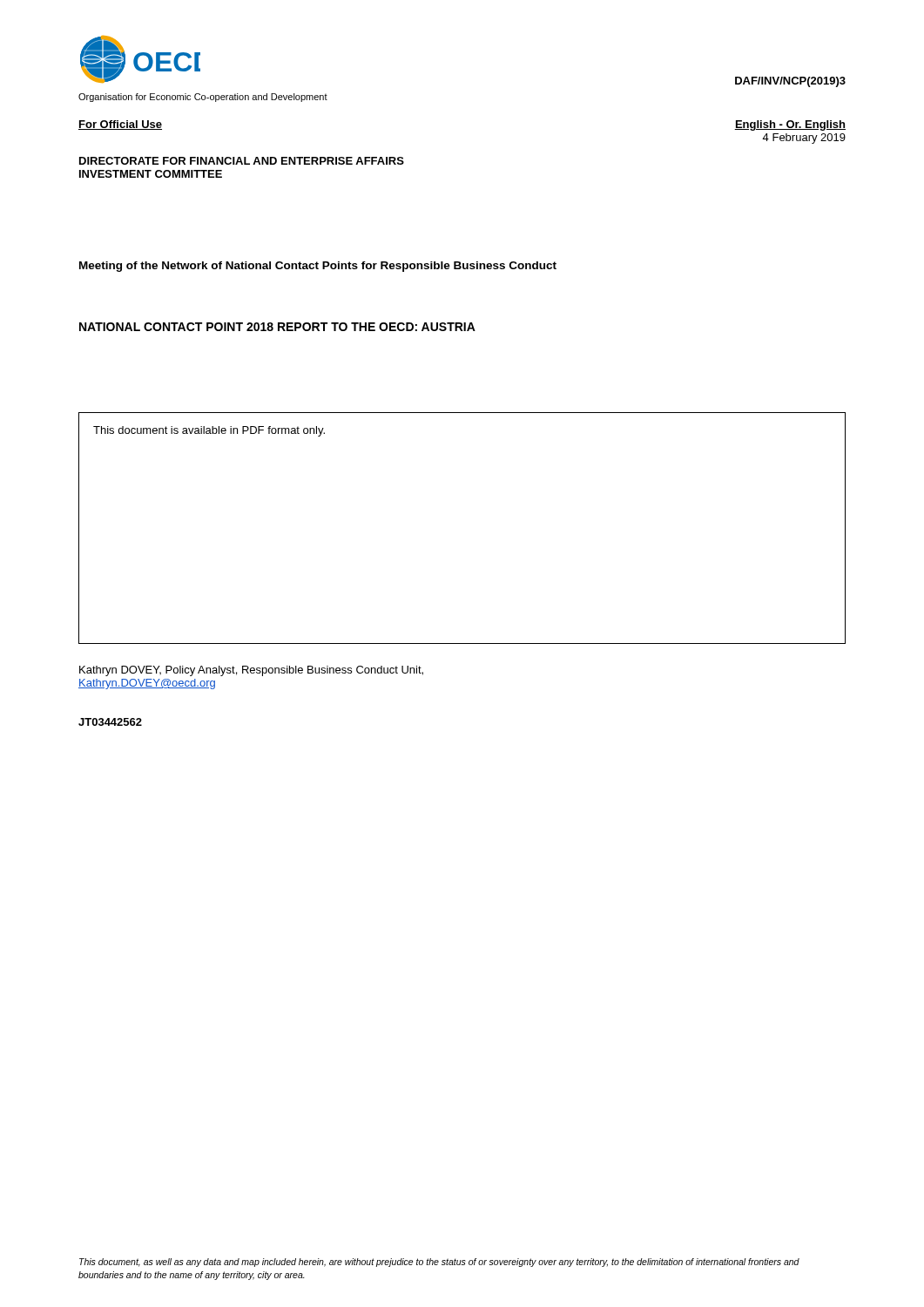The width and height of the screenshot is (924, 1307).
Task: Select the section header that reads "DIRECTORATE FOR FINANCIAL AND ENTERPRISE AFFAIRS INVESTMENT"
Action: 241,167
